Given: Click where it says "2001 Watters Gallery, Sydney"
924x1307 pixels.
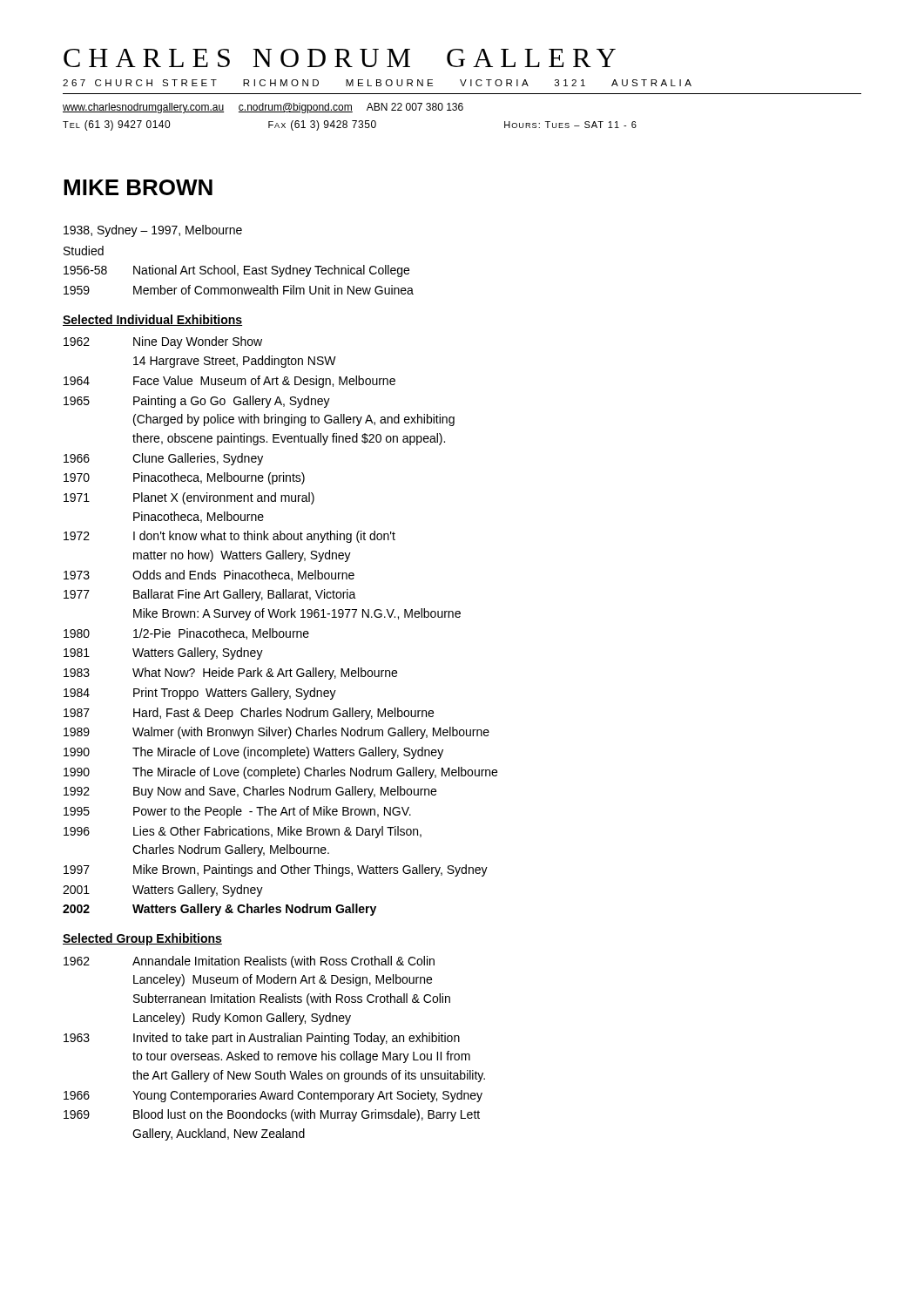Looking at the screenshot, I should click(x=163, y=890).
